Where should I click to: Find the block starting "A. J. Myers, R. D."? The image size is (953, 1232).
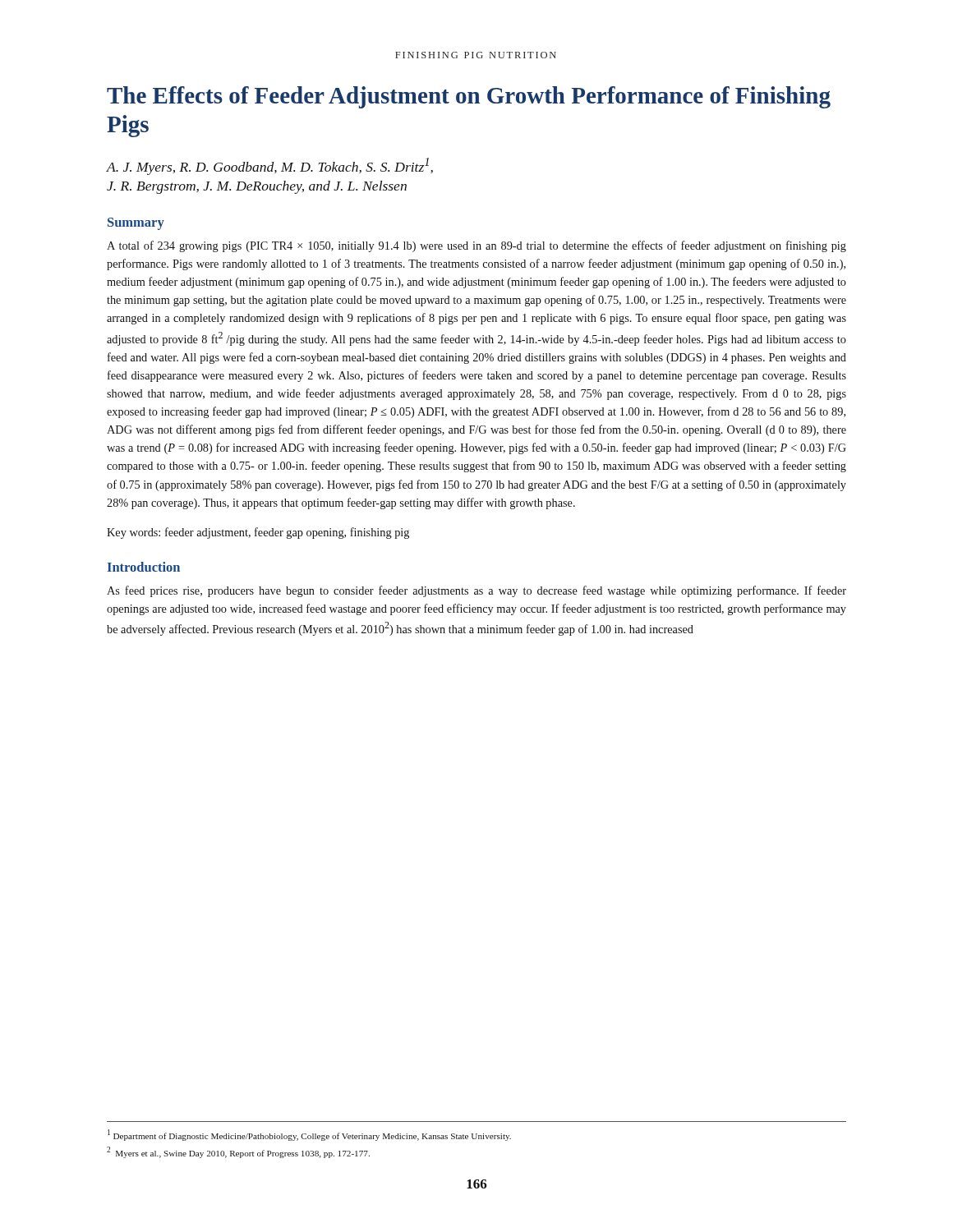(270, 175)
